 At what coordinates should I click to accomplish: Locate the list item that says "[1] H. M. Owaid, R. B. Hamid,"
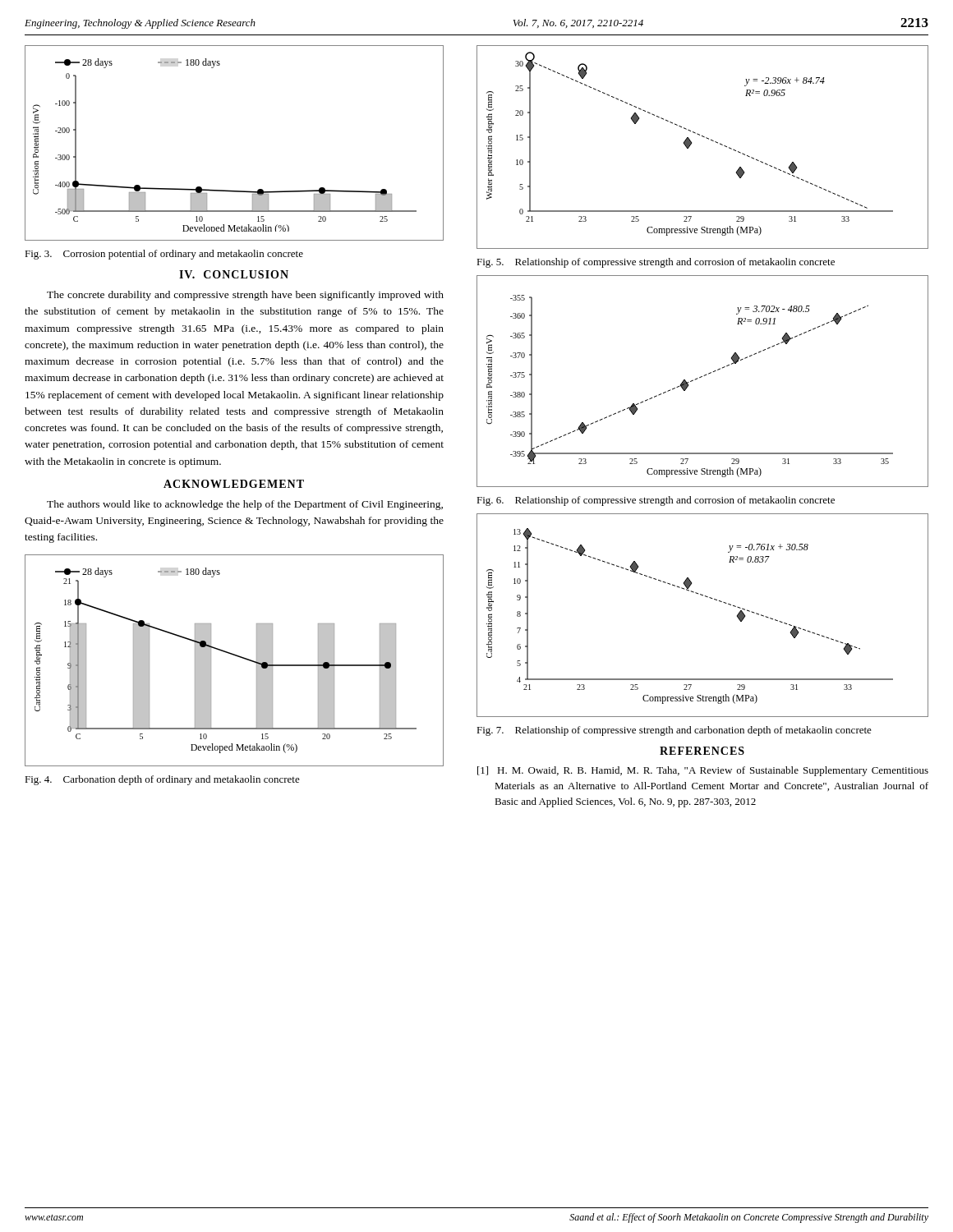tap(702, 785)
